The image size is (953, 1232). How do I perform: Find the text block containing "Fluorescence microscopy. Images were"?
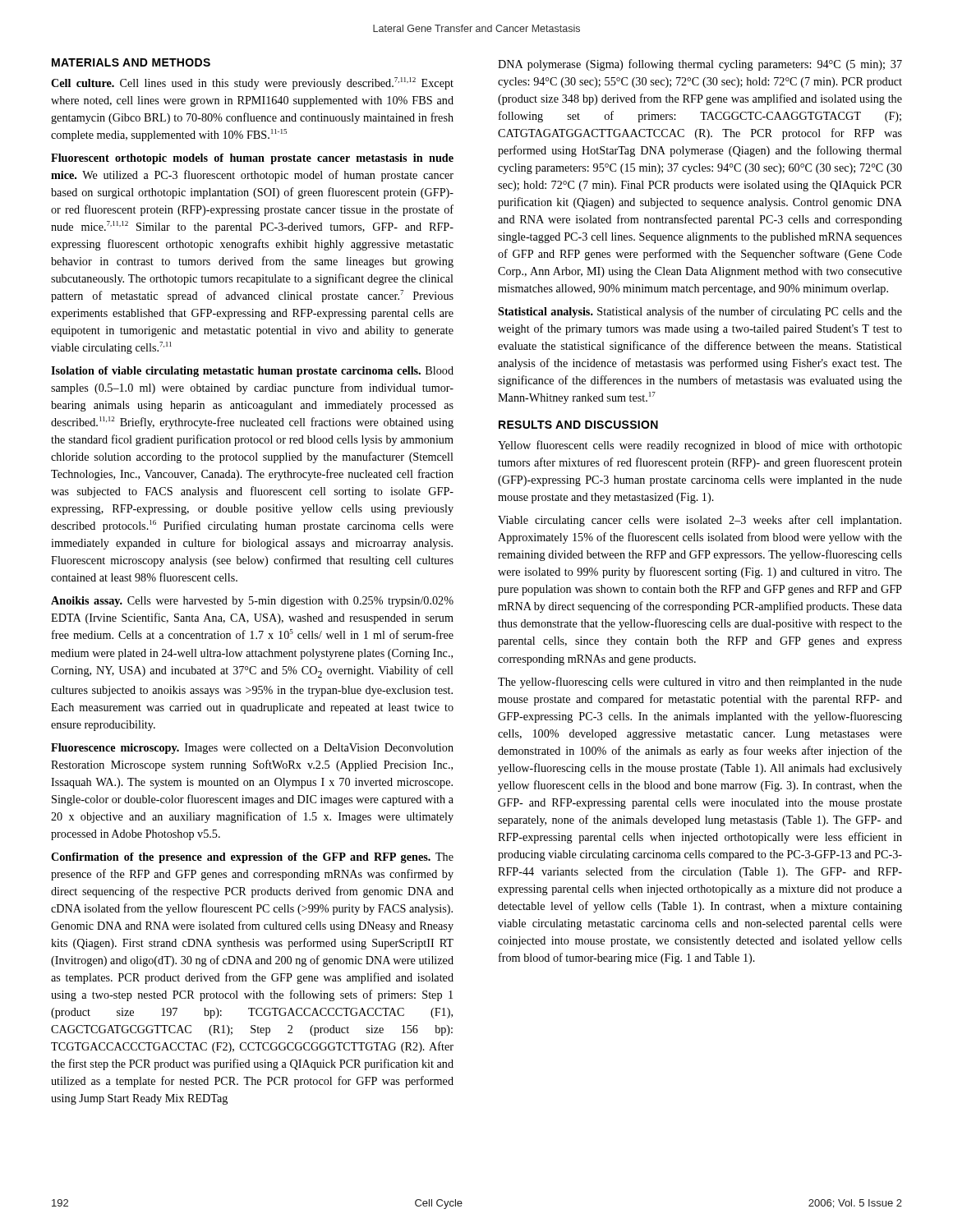pos(252,791)
